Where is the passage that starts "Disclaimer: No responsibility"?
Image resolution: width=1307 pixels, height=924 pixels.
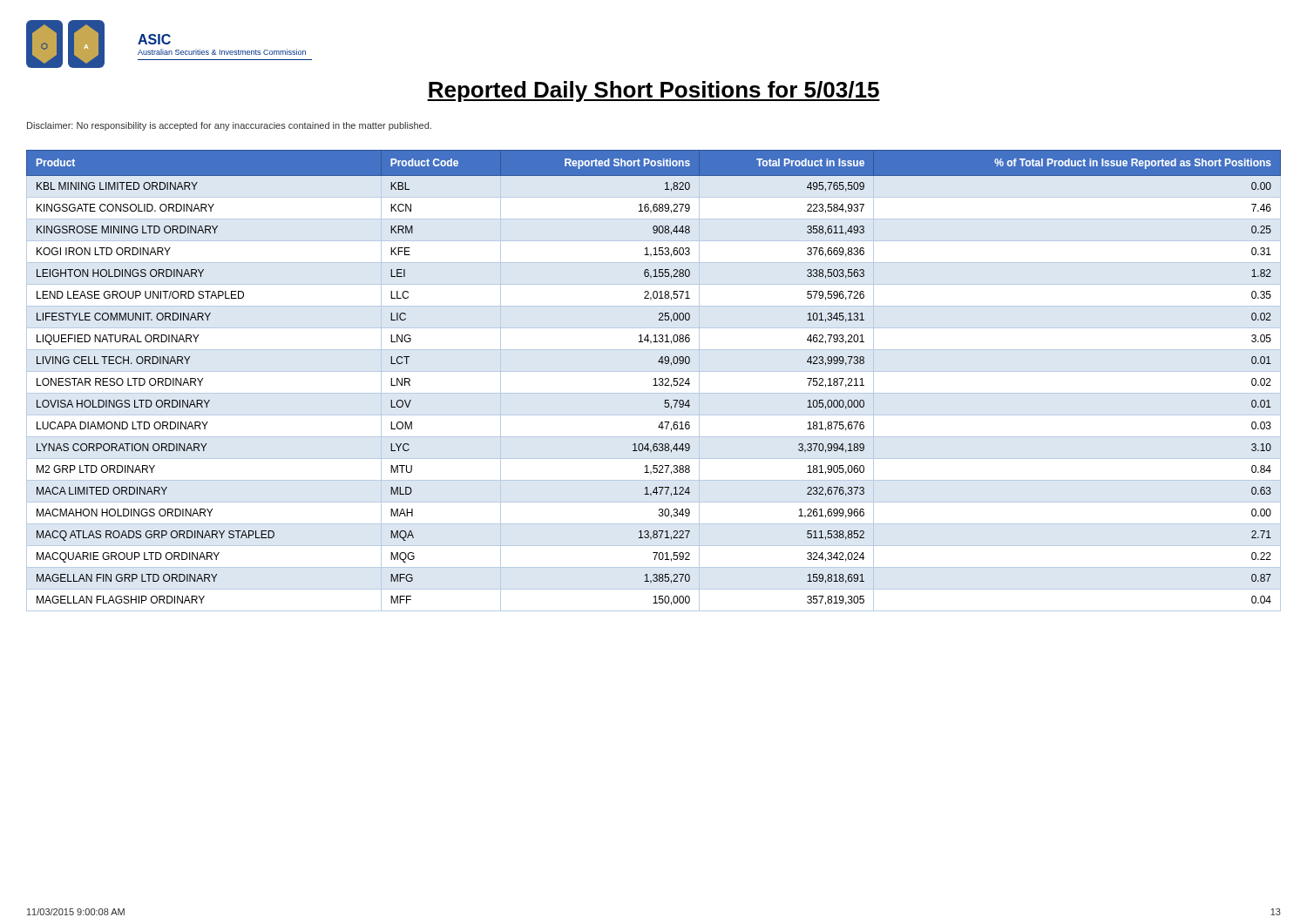click(229, 125)
